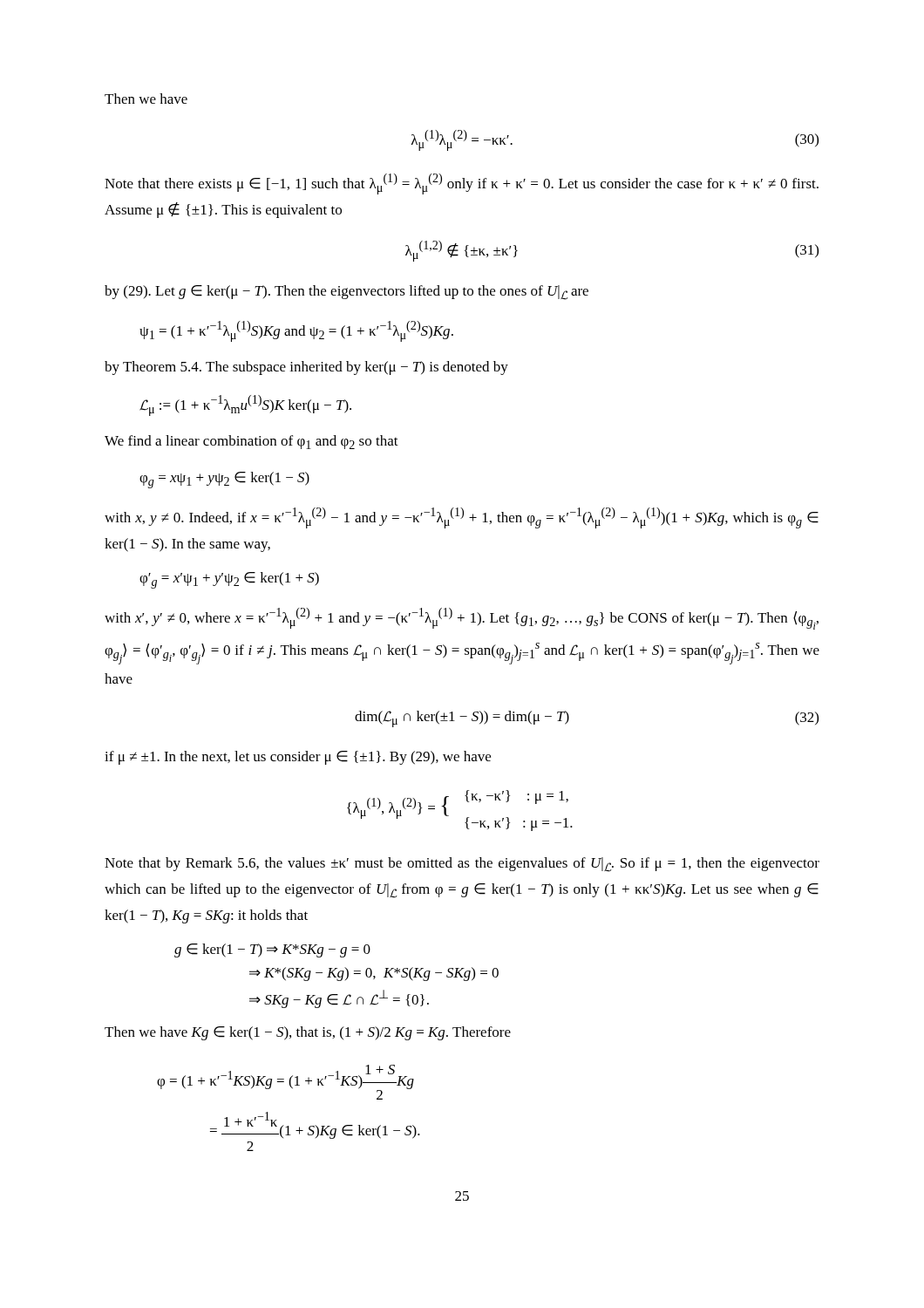Point to the text block starting "by (29). Let g"
924x1308 pixels.
pos(462,292)
